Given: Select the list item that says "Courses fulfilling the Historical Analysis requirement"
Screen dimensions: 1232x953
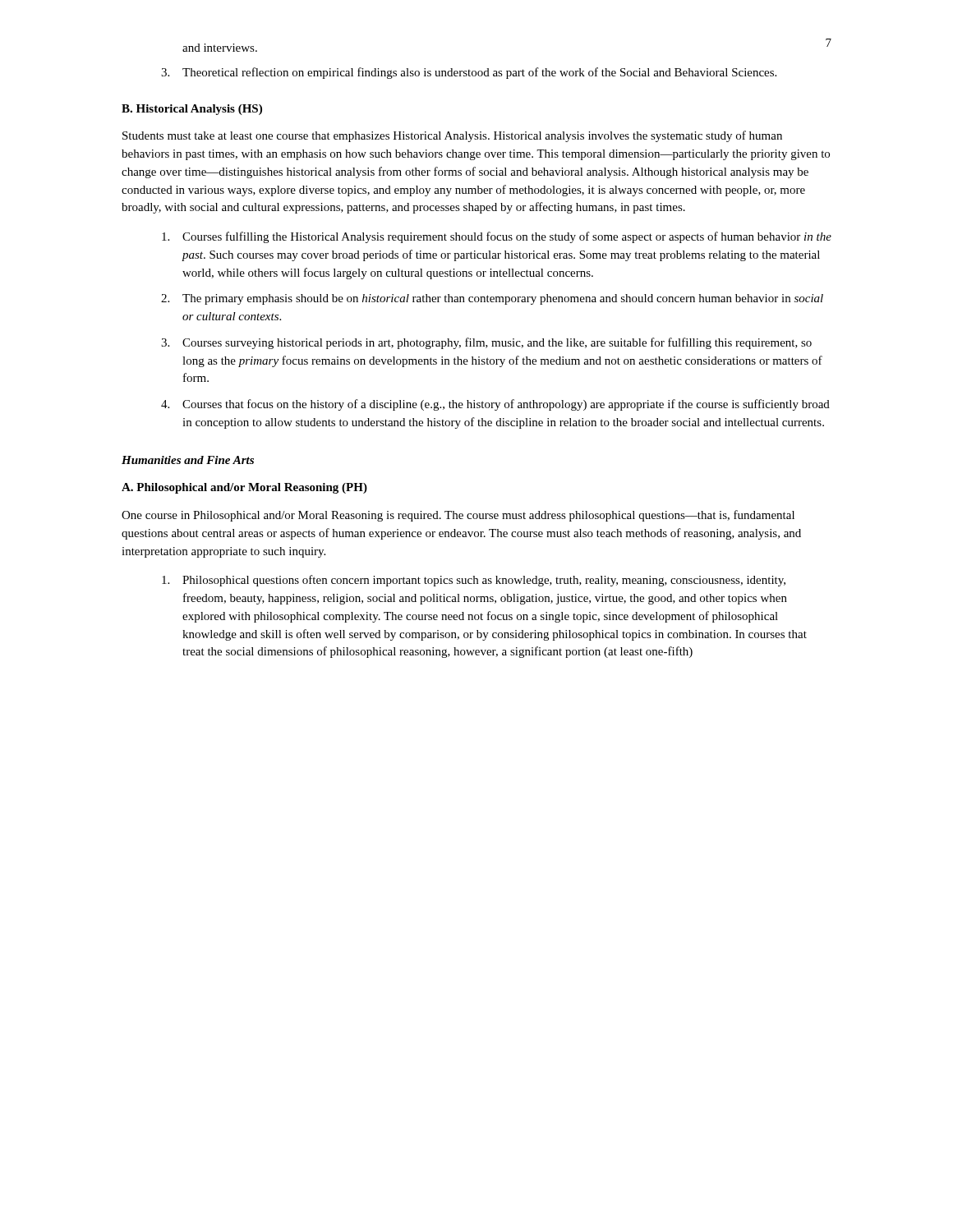Looking at the screenshot, I should [x=496, y=255].
